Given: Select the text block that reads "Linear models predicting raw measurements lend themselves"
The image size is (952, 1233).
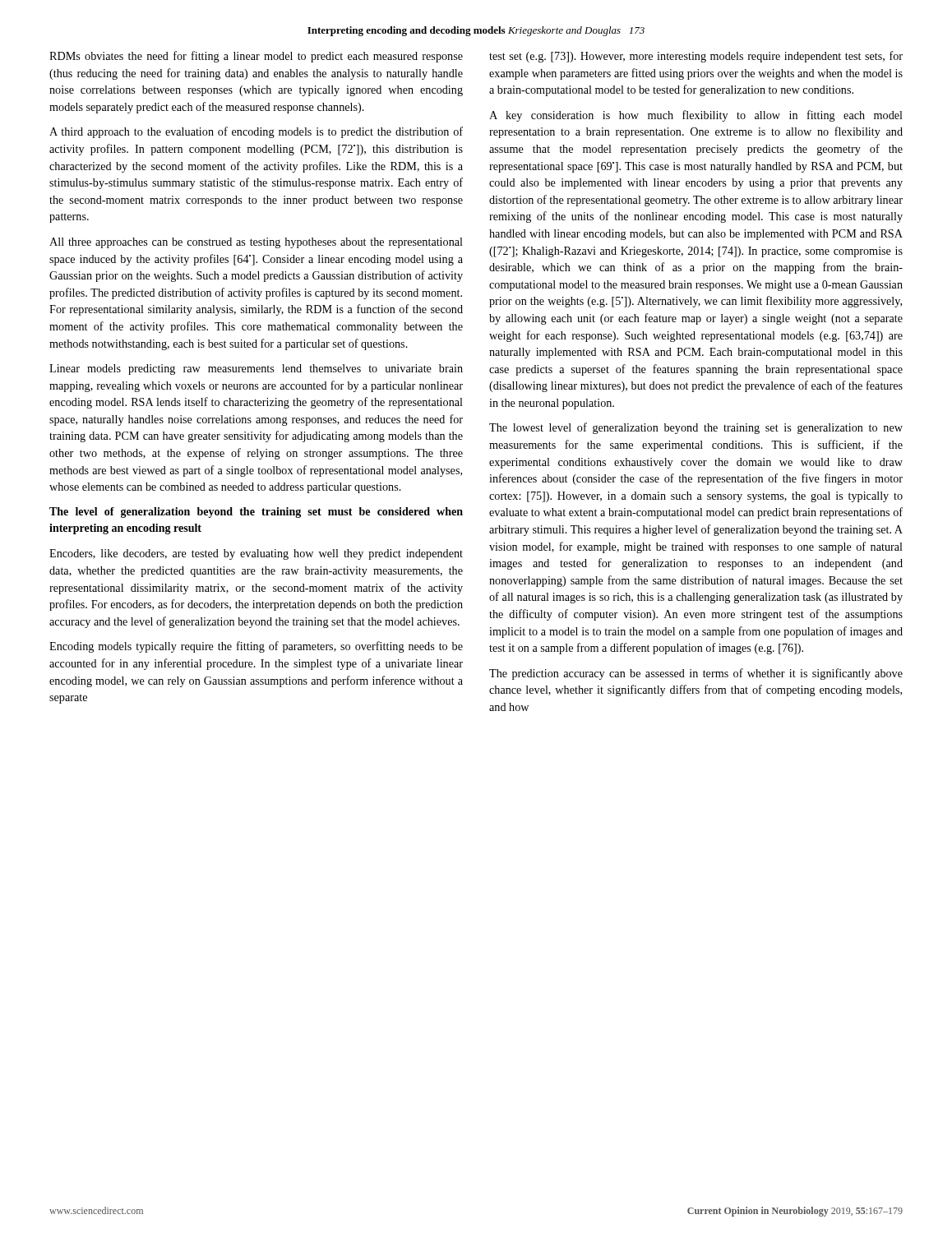Looking at the screenshot, I should [x=256, y=428].
